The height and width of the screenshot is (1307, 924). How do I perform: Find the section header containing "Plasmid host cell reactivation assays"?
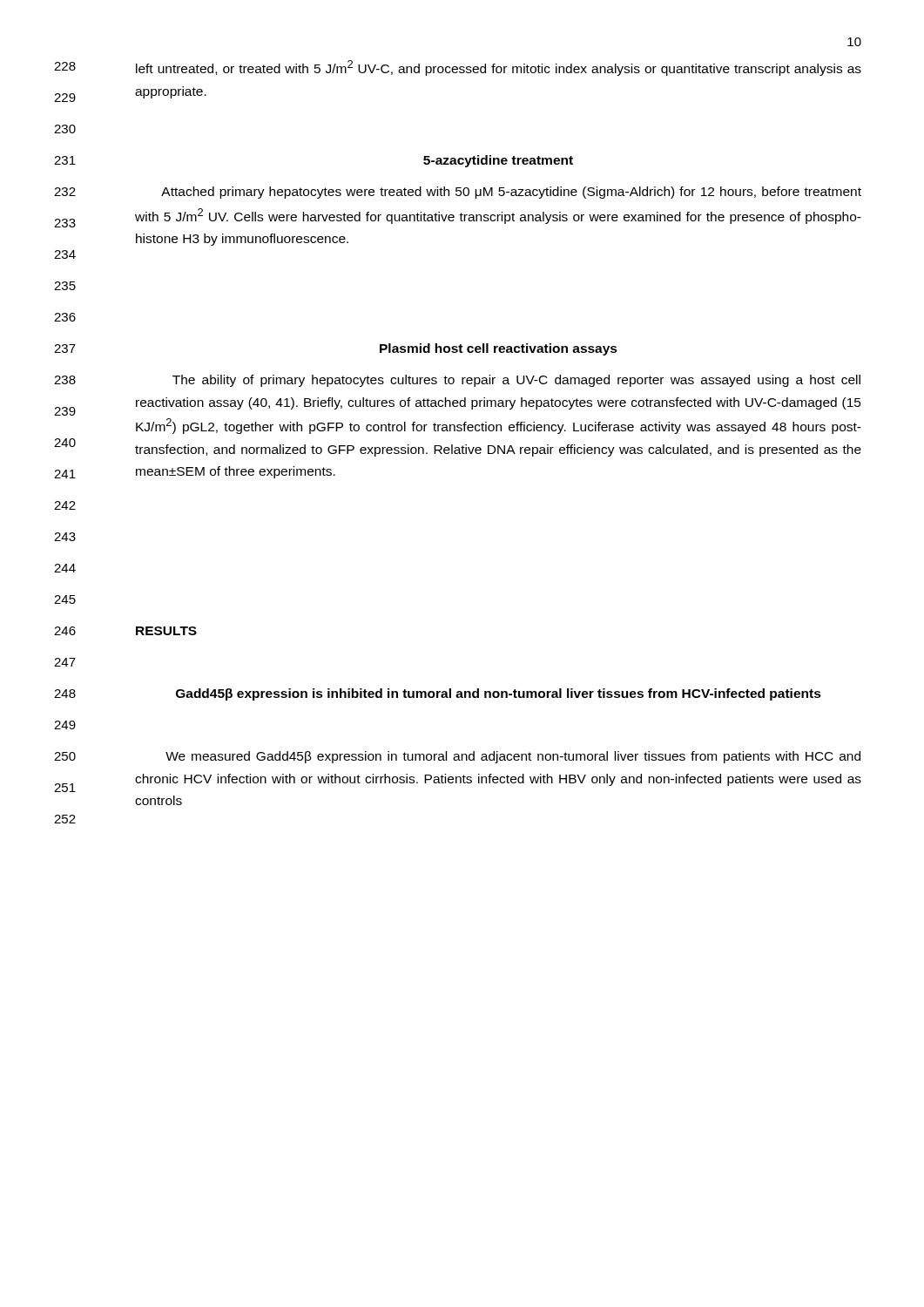(498, 348)
